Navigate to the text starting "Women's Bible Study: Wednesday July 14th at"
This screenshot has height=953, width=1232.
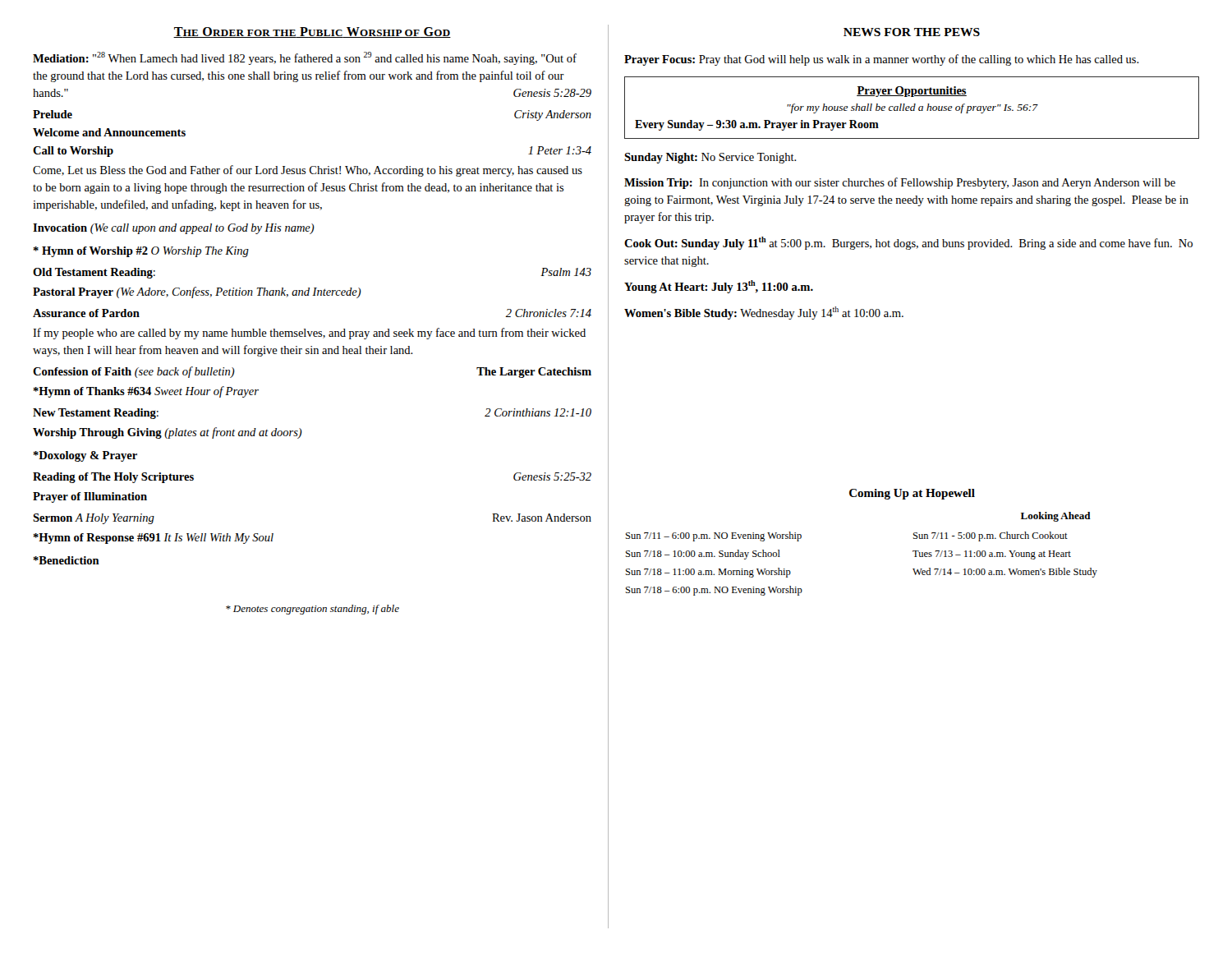[764, 312]
